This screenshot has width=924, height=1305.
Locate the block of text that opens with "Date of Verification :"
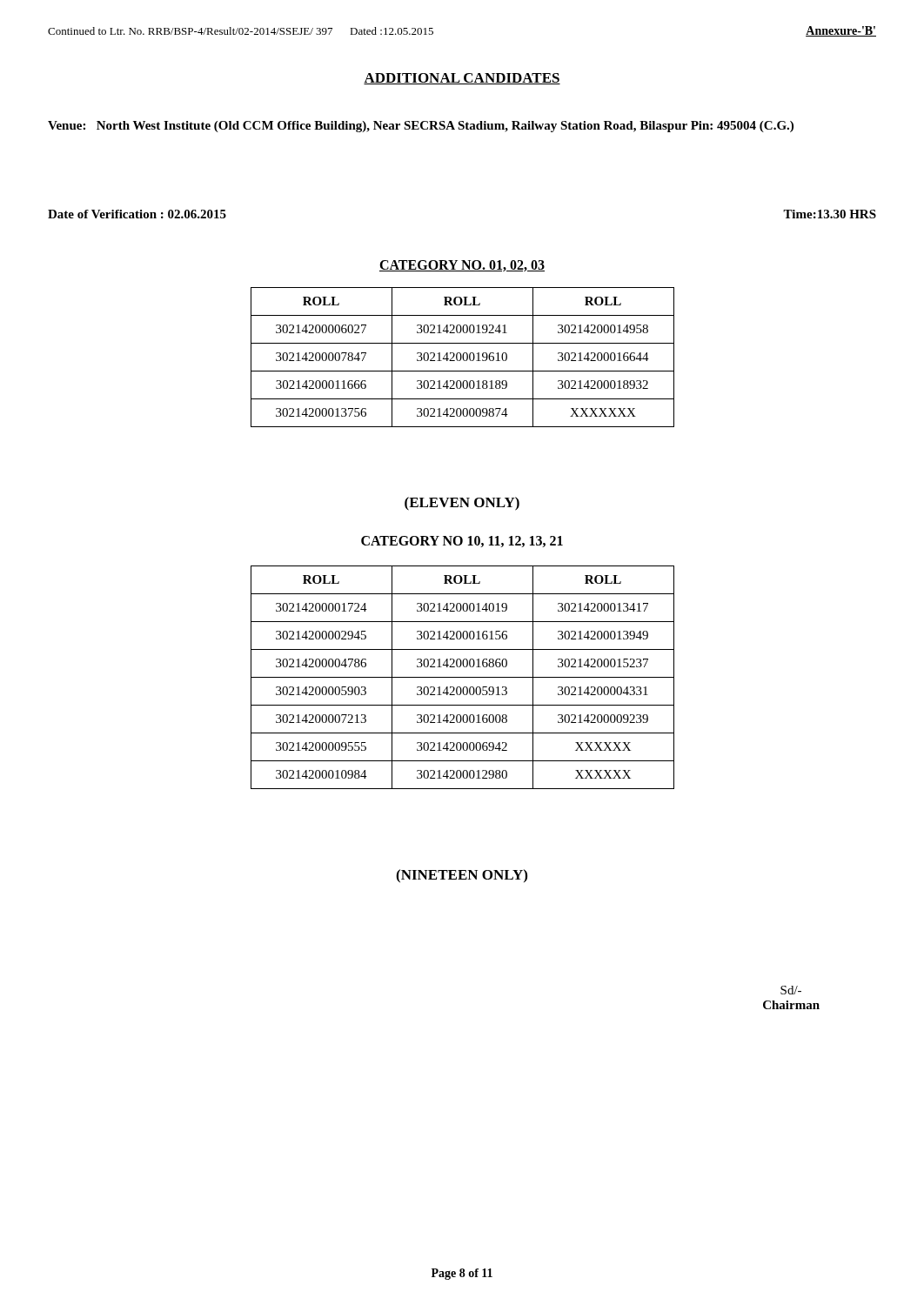[136, 214]
